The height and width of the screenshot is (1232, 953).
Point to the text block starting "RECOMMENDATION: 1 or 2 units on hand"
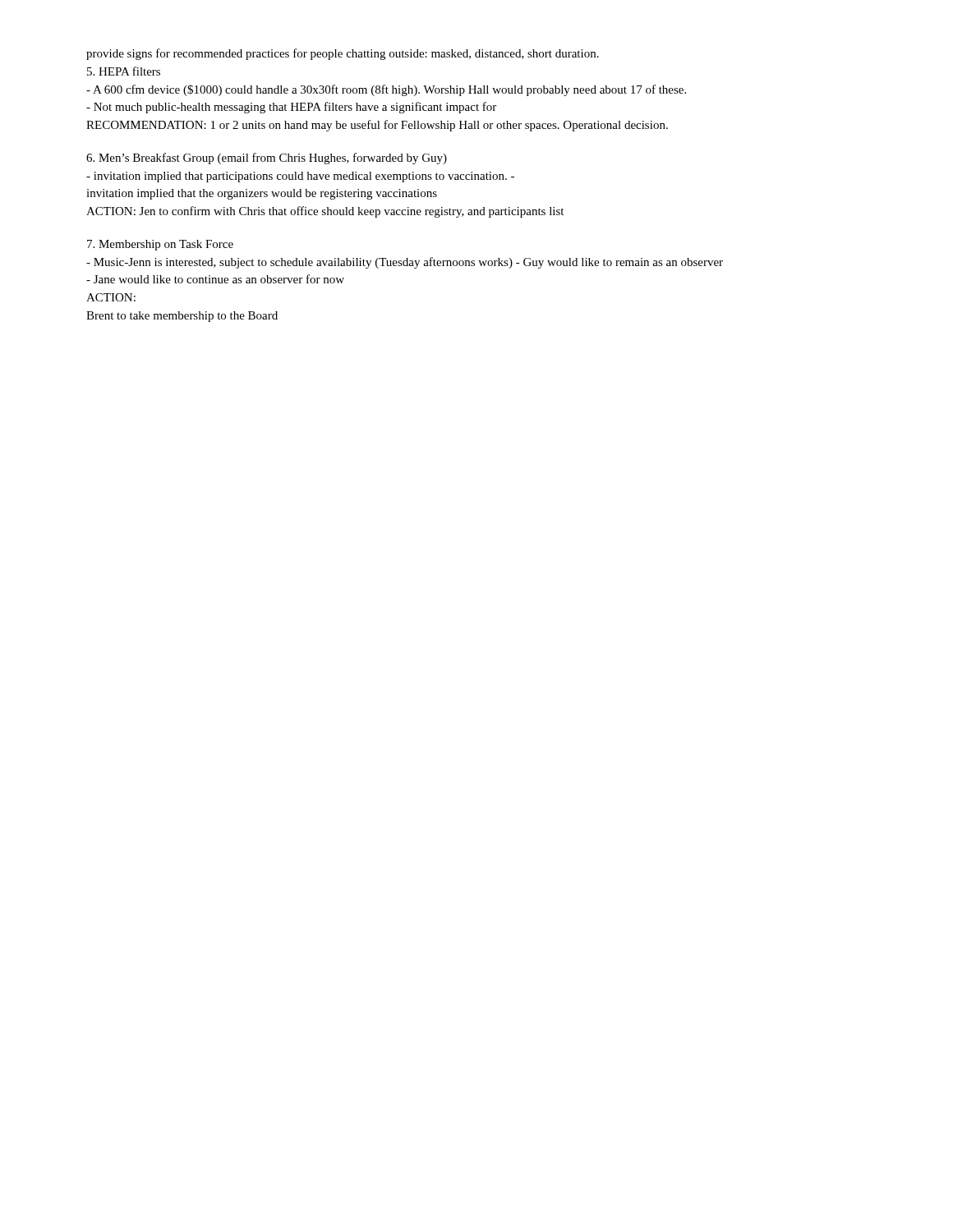point(377,125)
